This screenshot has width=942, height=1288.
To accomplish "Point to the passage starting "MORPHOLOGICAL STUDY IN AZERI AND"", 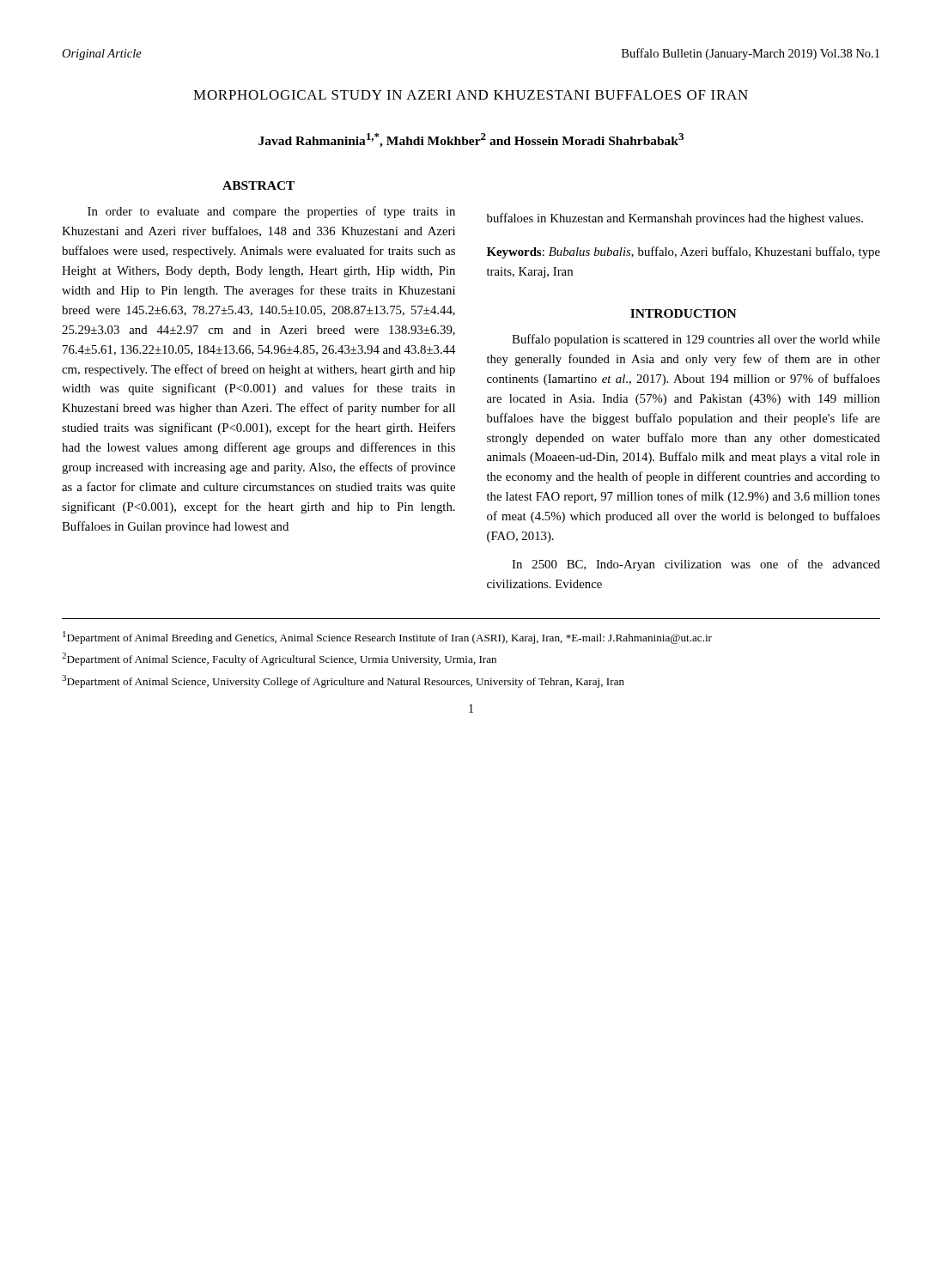I will pos(471,95).
